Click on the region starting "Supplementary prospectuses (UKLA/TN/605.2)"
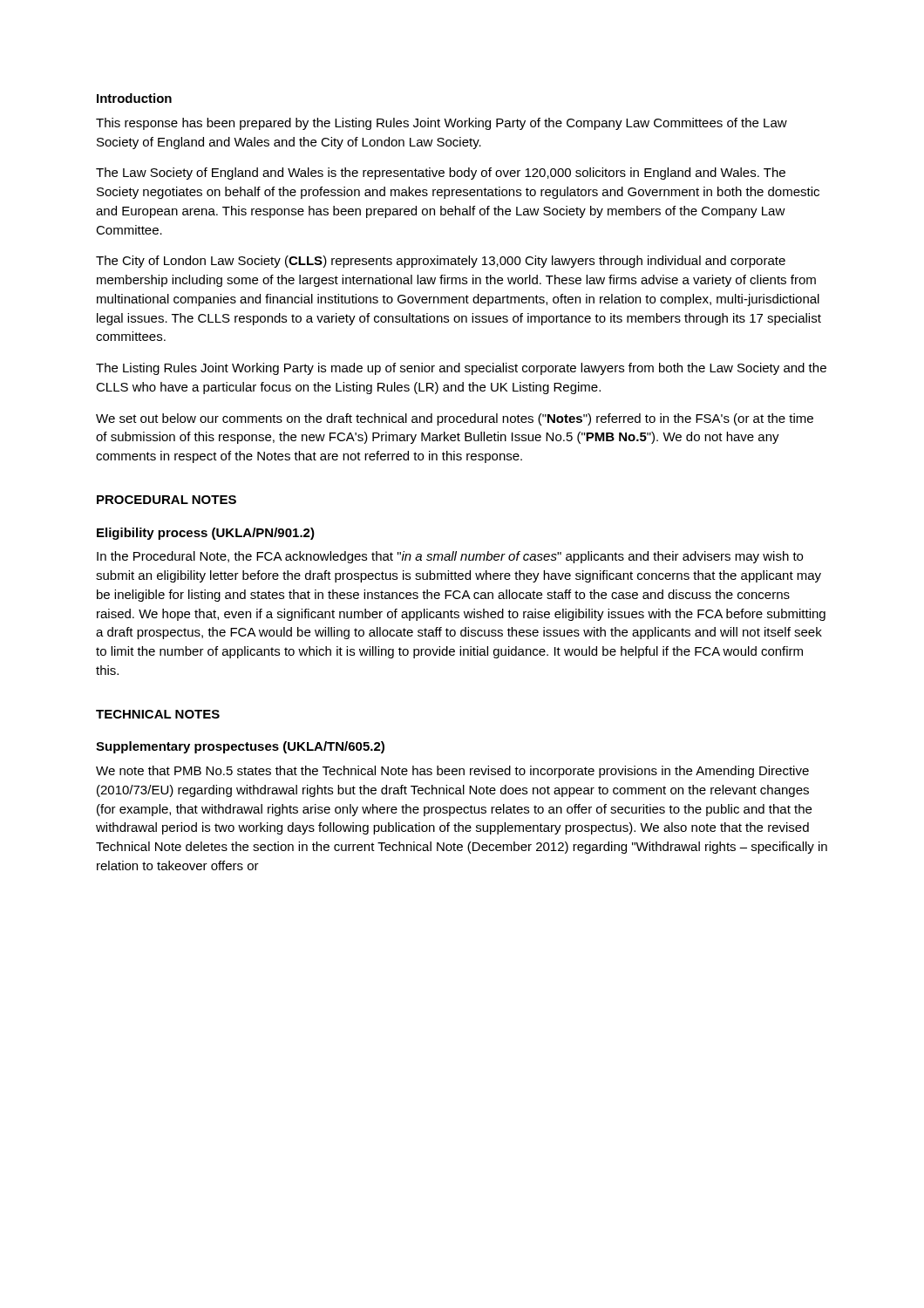 [241, 746]
